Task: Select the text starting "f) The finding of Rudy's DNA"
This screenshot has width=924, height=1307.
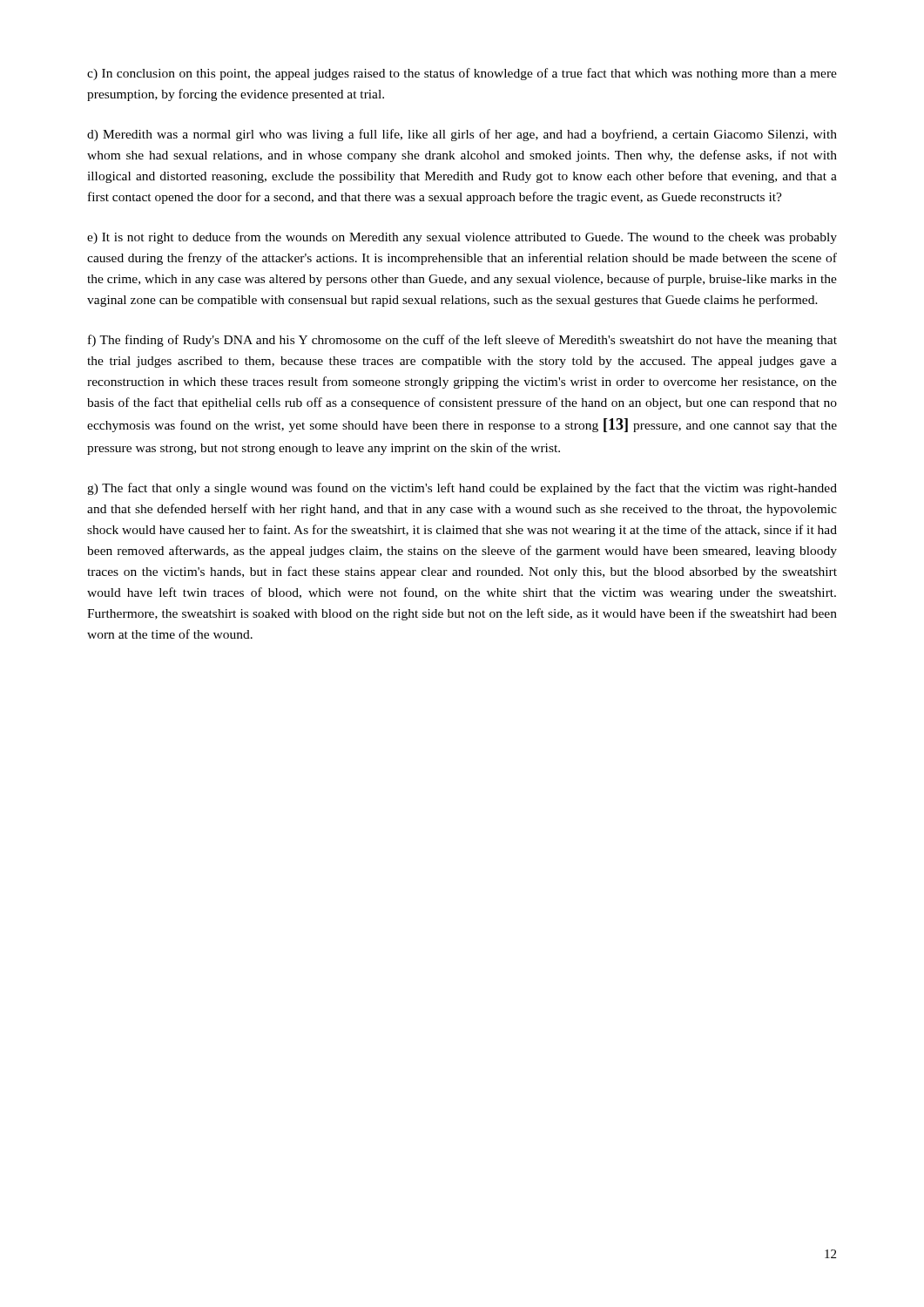Action: tap(462, 394)
